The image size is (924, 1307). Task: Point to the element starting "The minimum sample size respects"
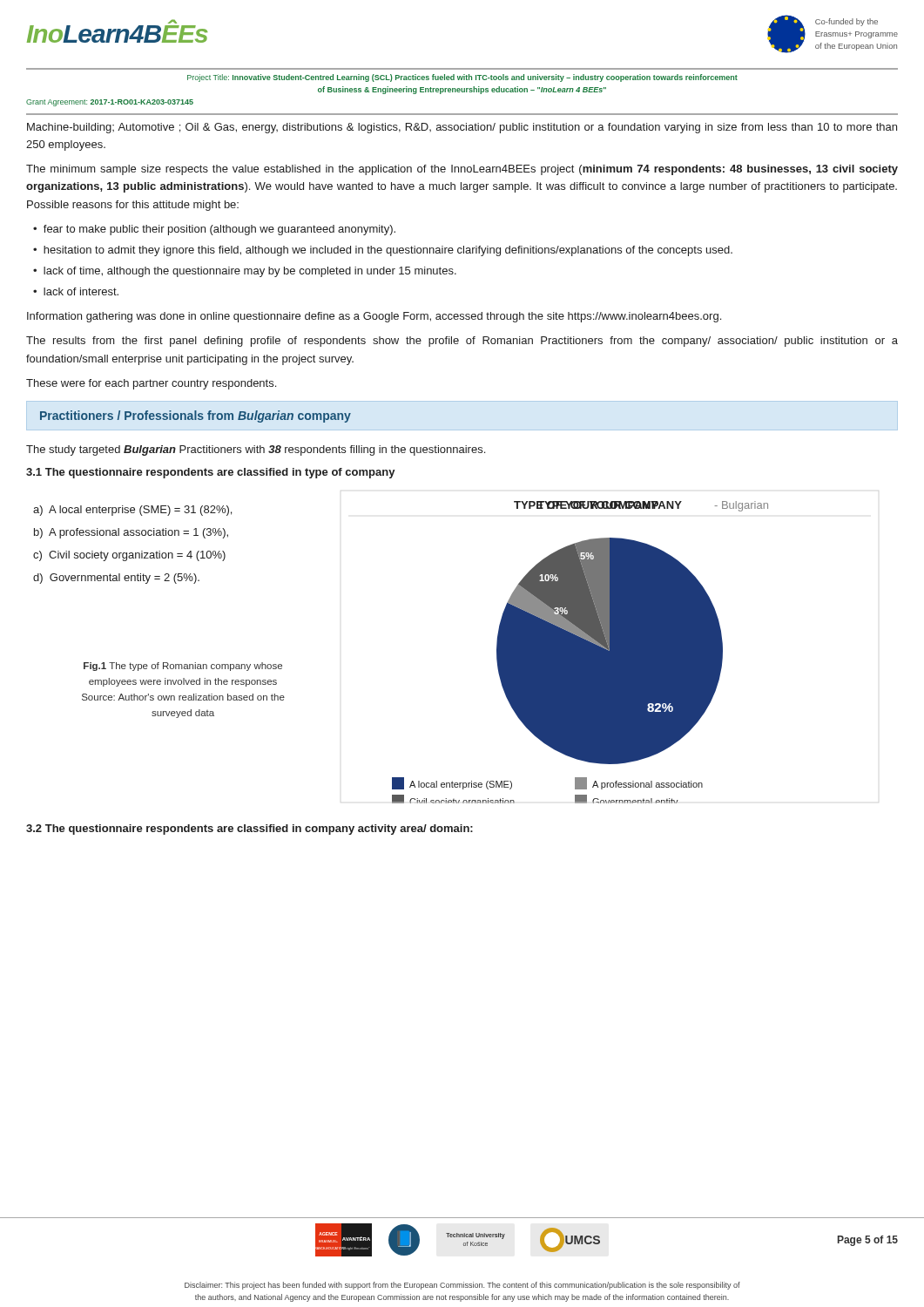point(462,186)
